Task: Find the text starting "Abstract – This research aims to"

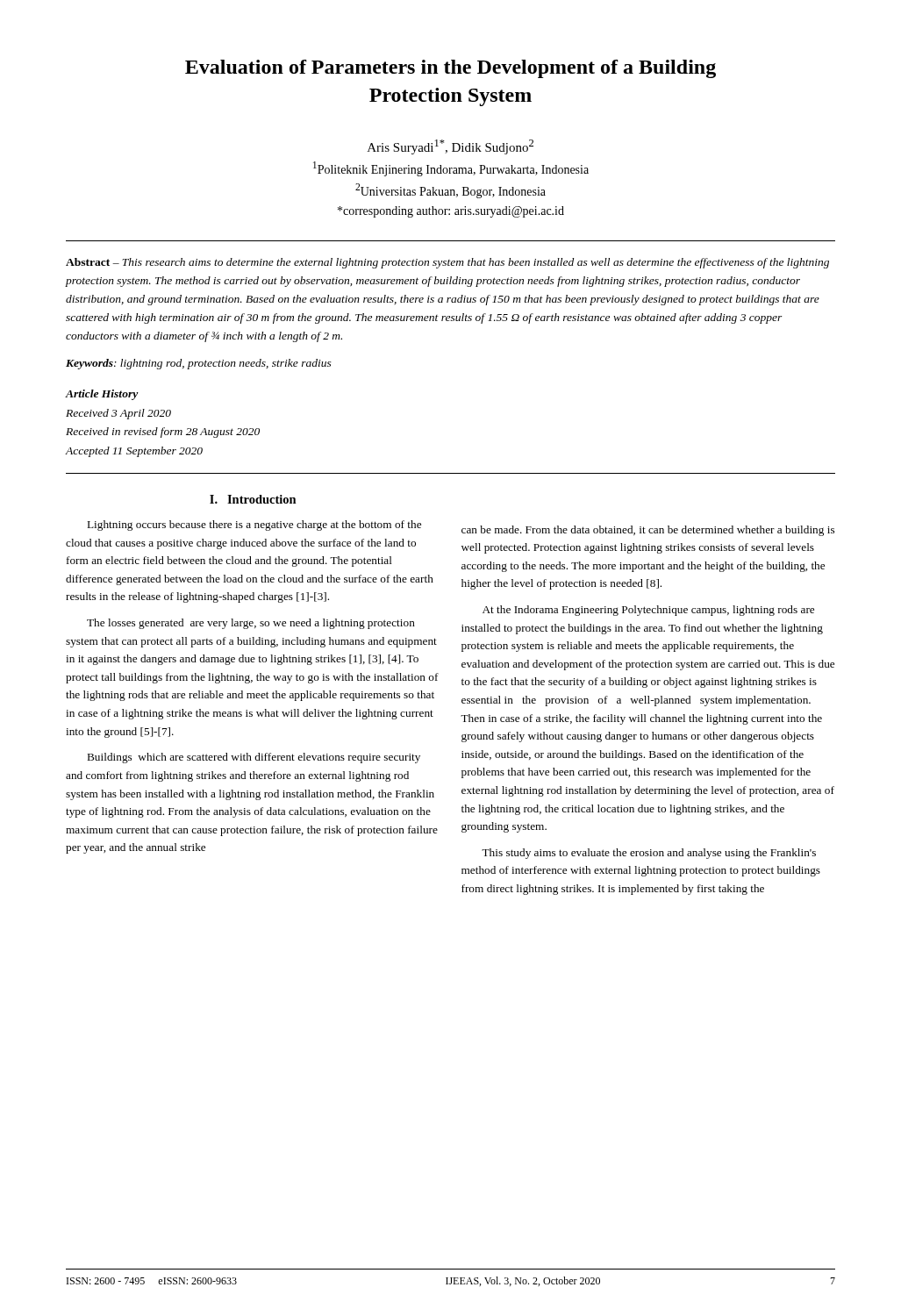Action: click(x=448, y=299)
